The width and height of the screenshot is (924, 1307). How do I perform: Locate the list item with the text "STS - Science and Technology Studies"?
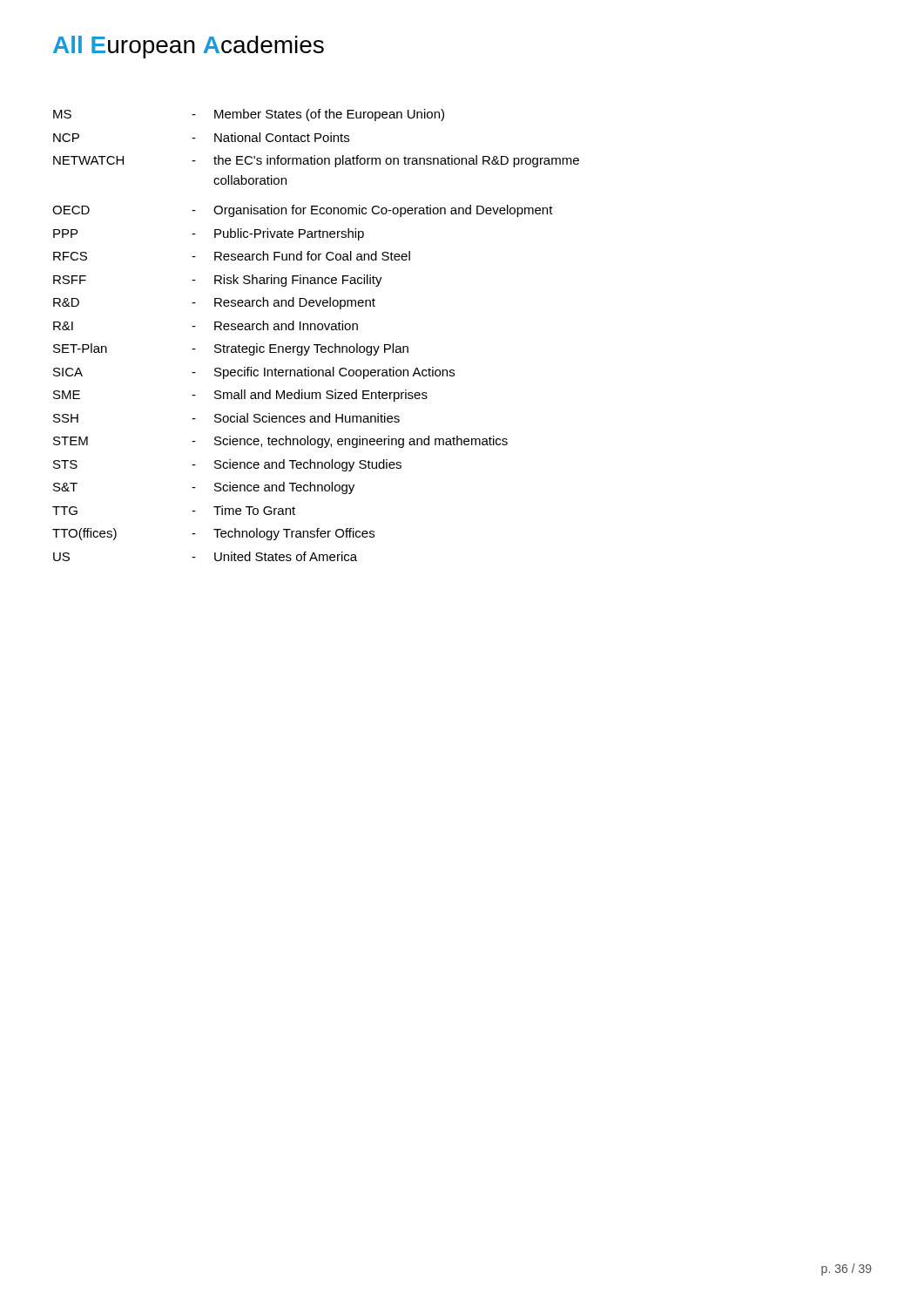click(227, 465)
